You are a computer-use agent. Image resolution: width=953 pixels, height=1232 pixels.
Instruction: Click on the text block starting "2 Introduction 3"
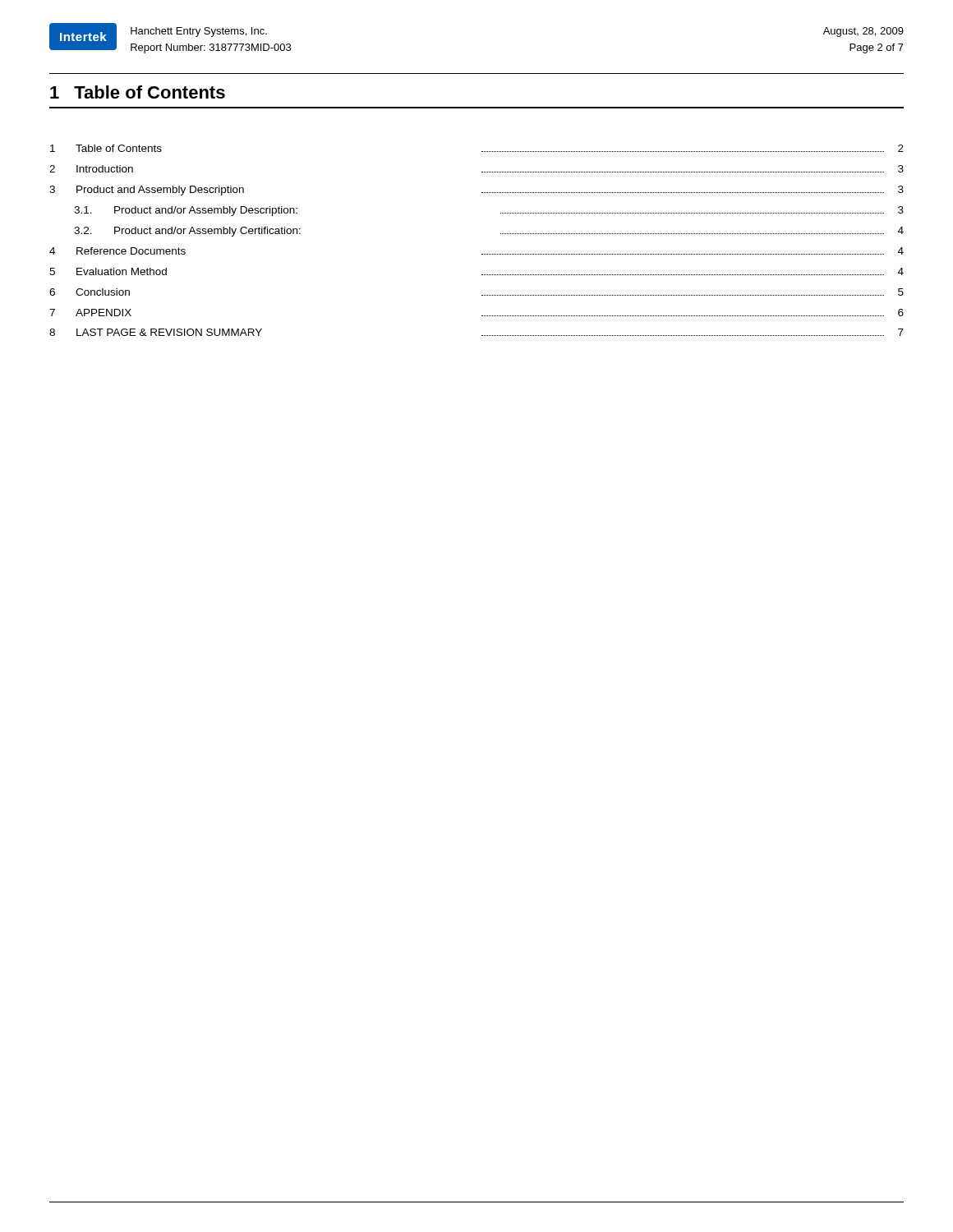coord(476,170)
